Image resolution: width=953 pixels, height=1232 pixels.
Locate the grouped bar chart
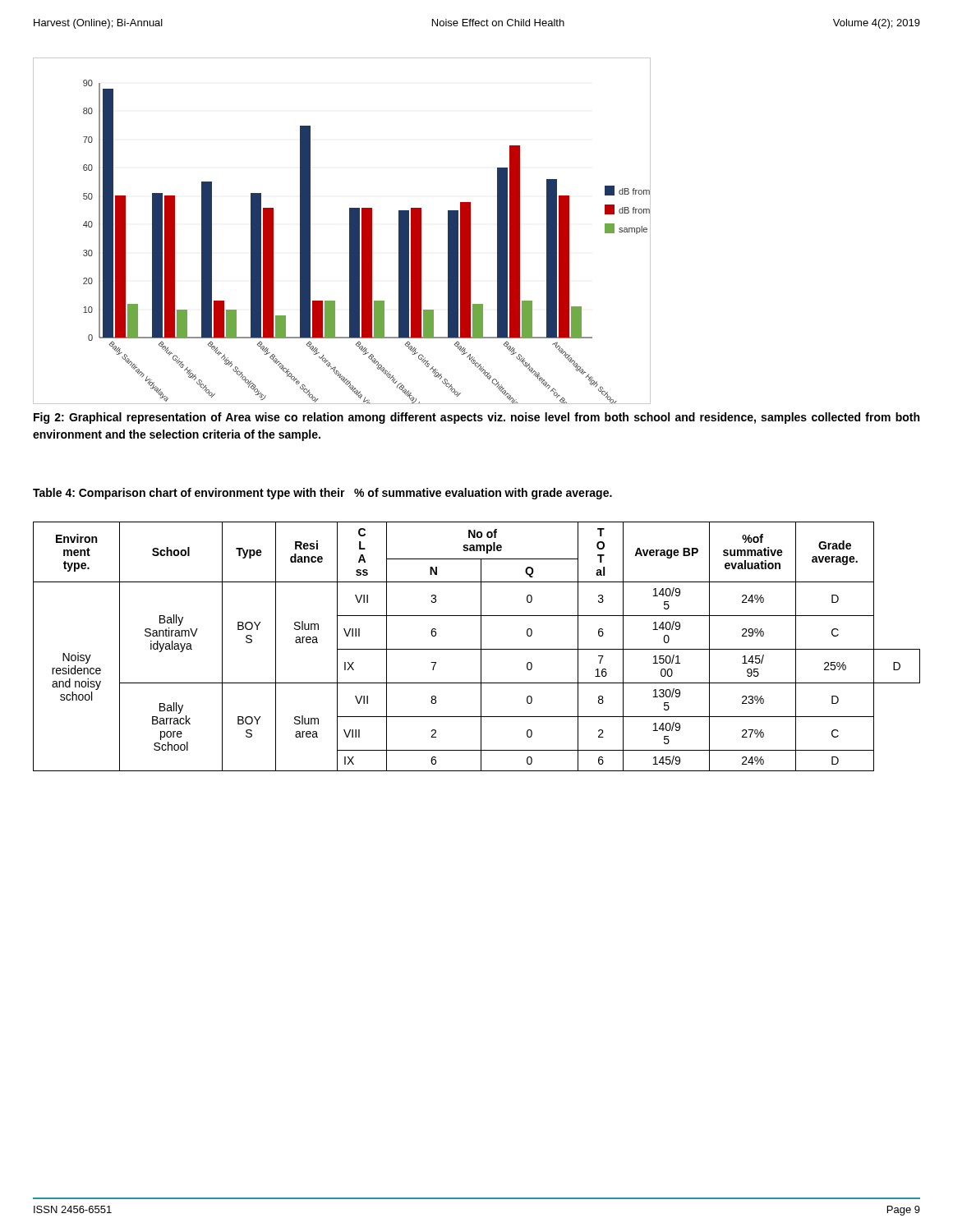pyautogui.click(x=341, y=232)
